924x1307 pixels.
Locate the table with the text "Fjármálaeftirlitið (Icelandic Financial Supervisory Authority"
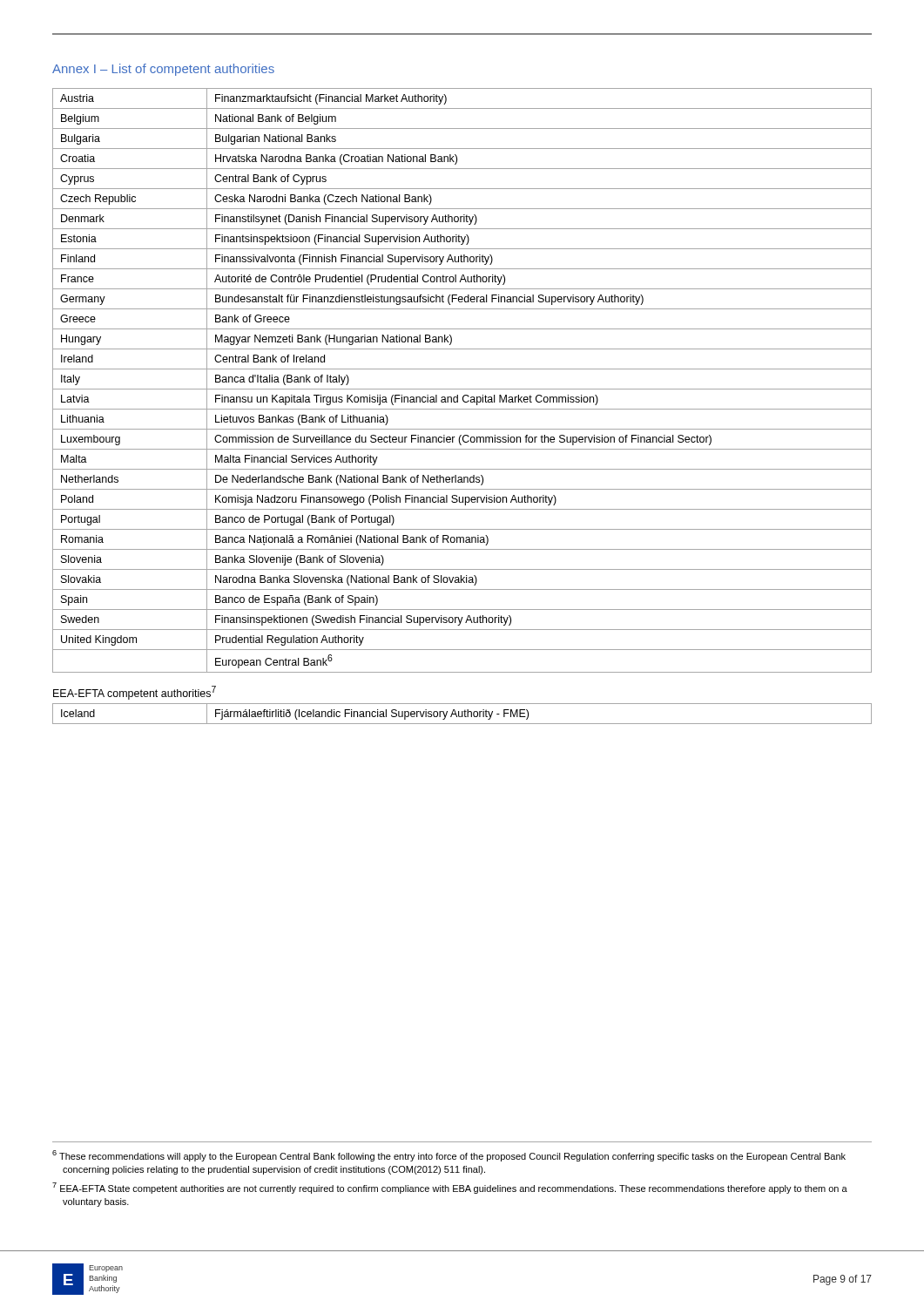[462, 714]
